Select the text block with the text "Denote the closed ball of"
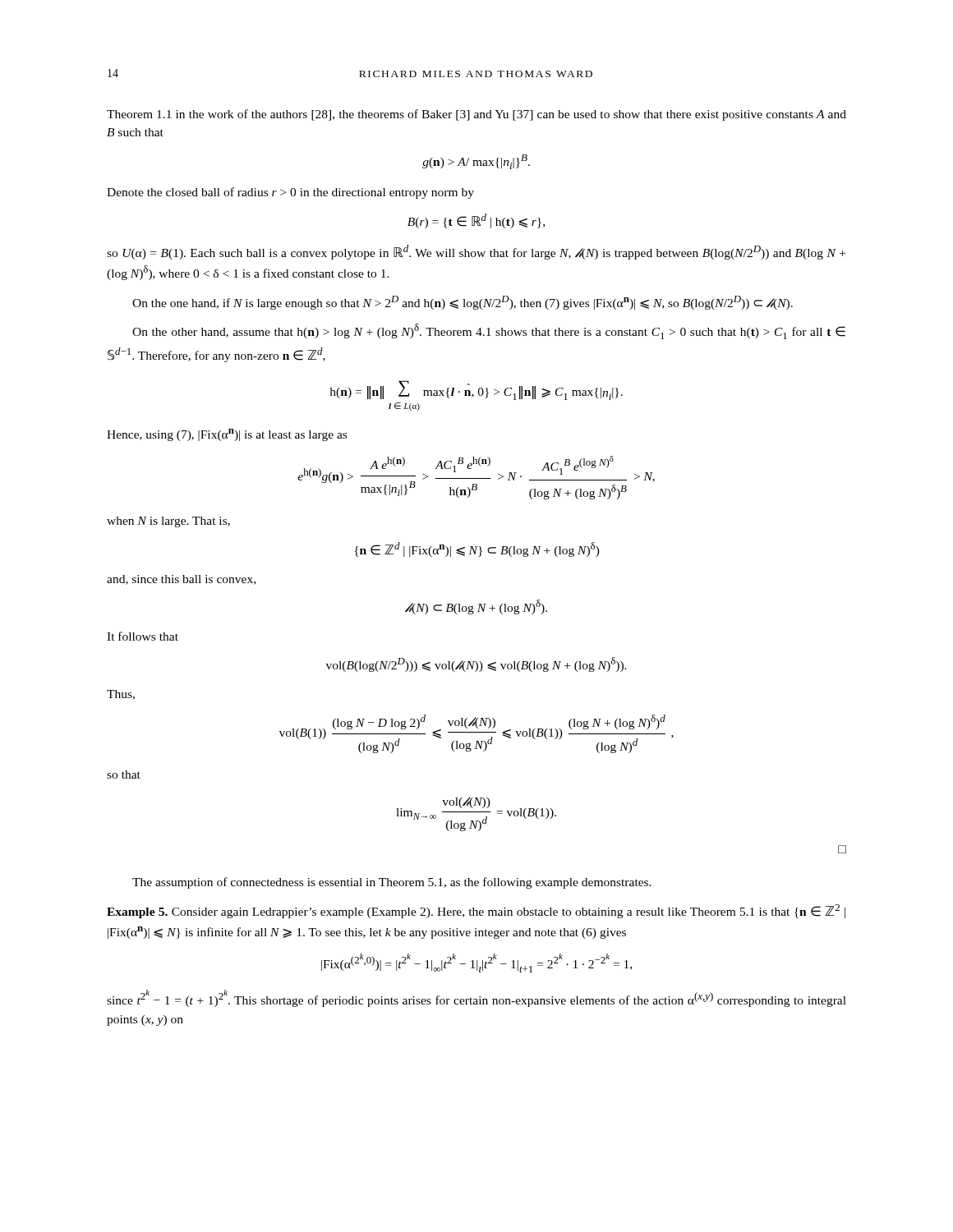 (290, 192)
